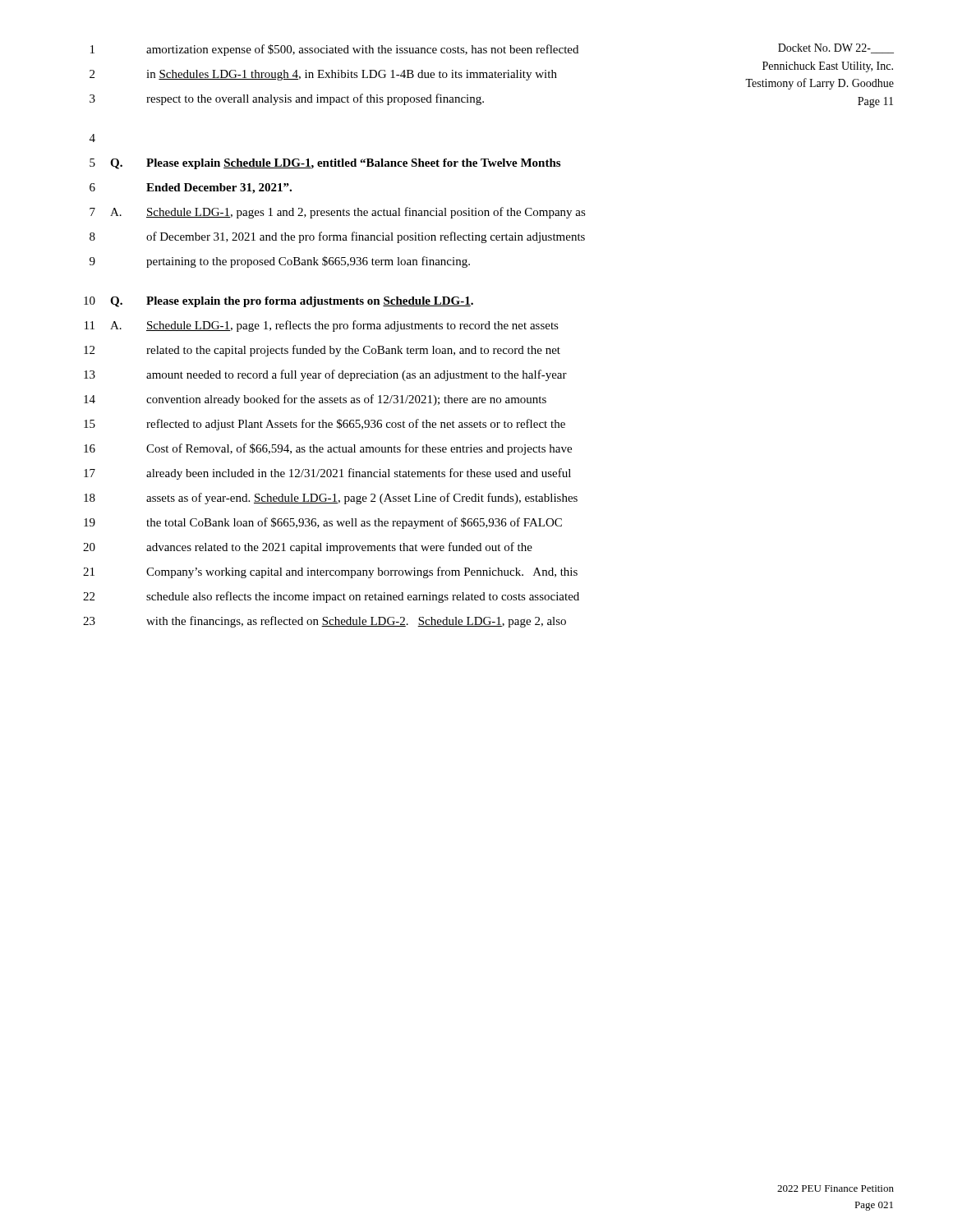Point to the block beginning "19 the total CoBank loan of $665,936, as"
This screenshot has height=1232, width=953.
tap(476, 523)
